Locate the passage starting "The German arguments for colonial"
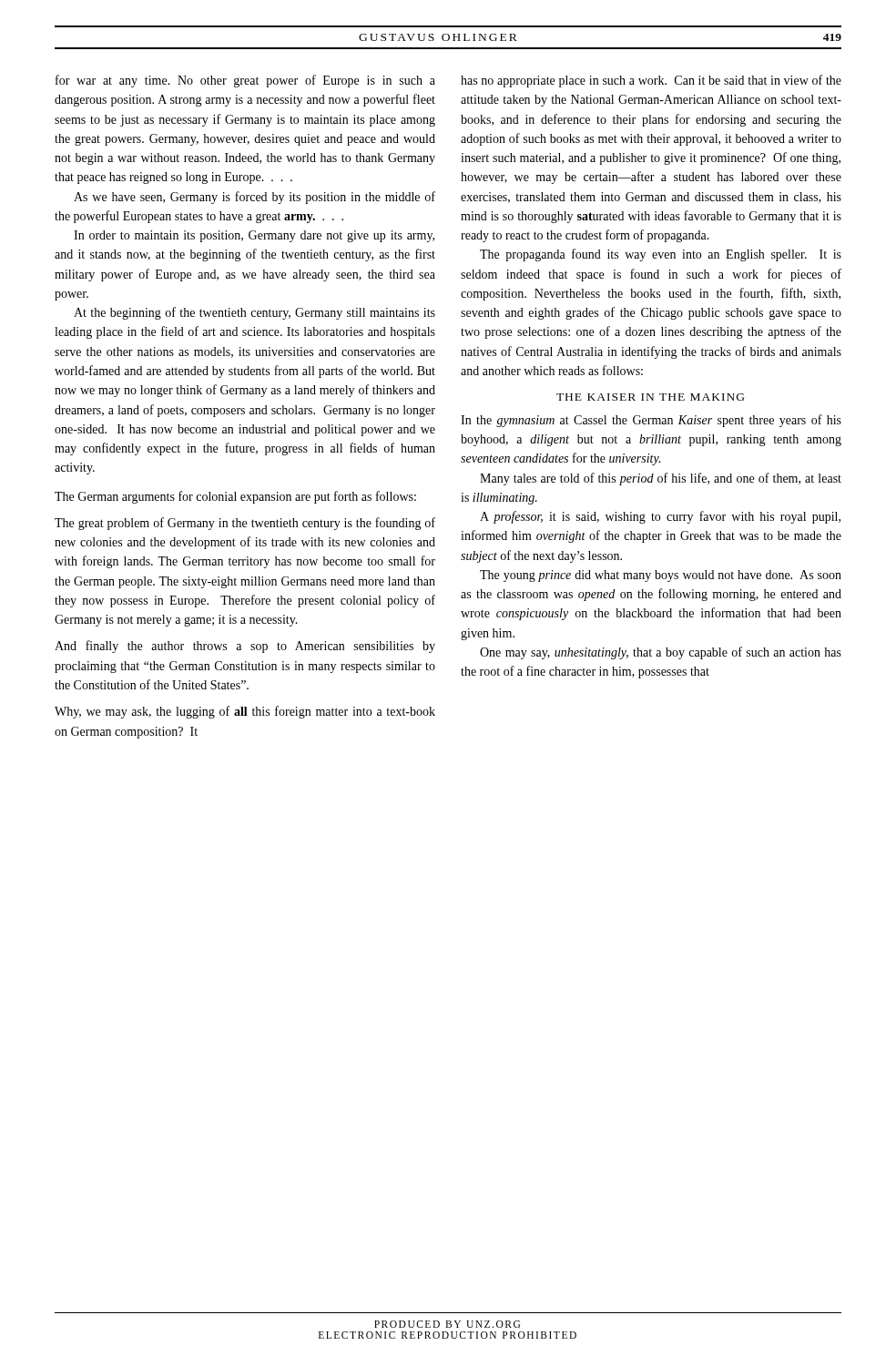 (245, 497)
